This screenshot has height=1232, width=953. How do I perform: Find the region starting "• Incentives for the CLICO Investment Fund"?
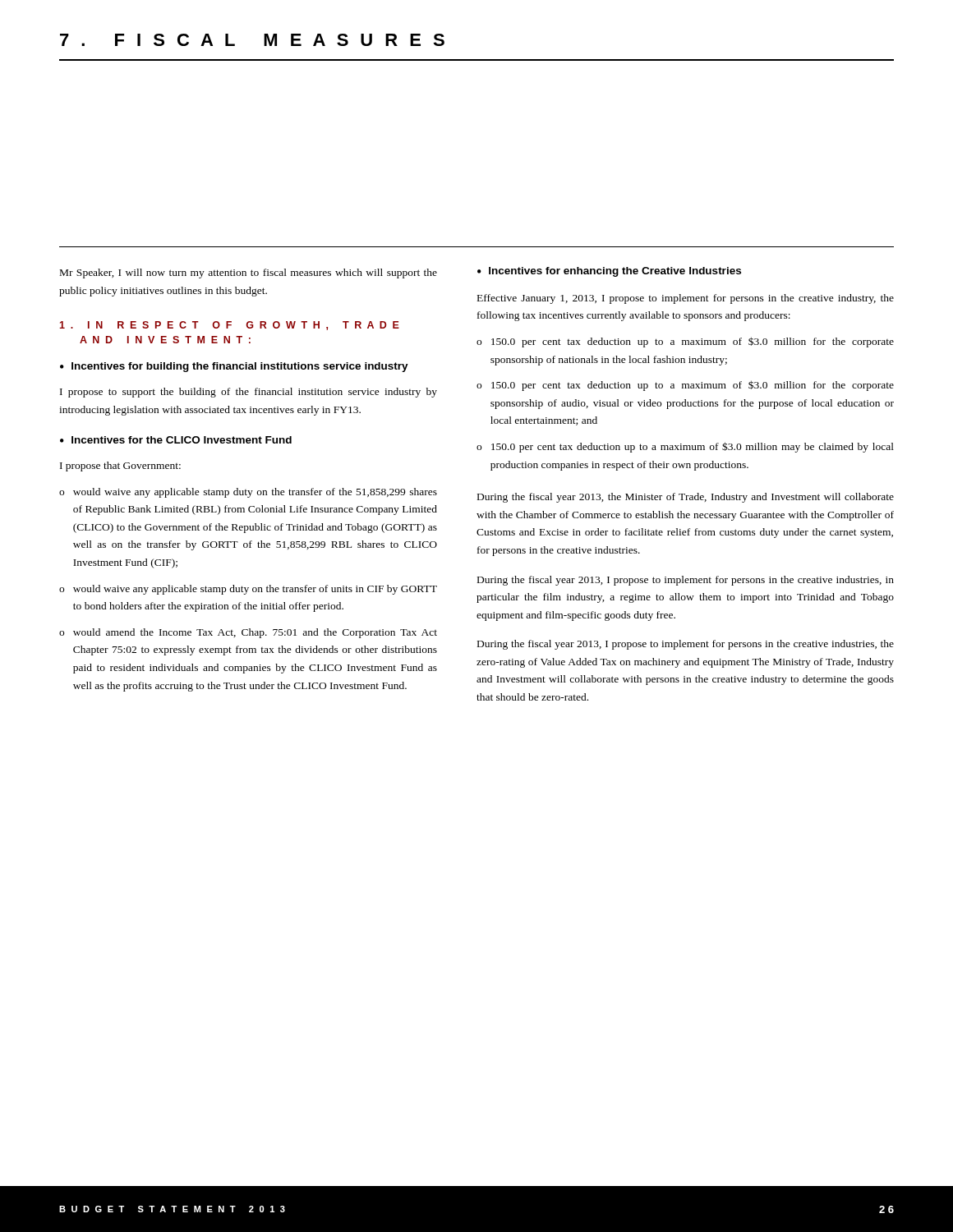tap(176, 440)
